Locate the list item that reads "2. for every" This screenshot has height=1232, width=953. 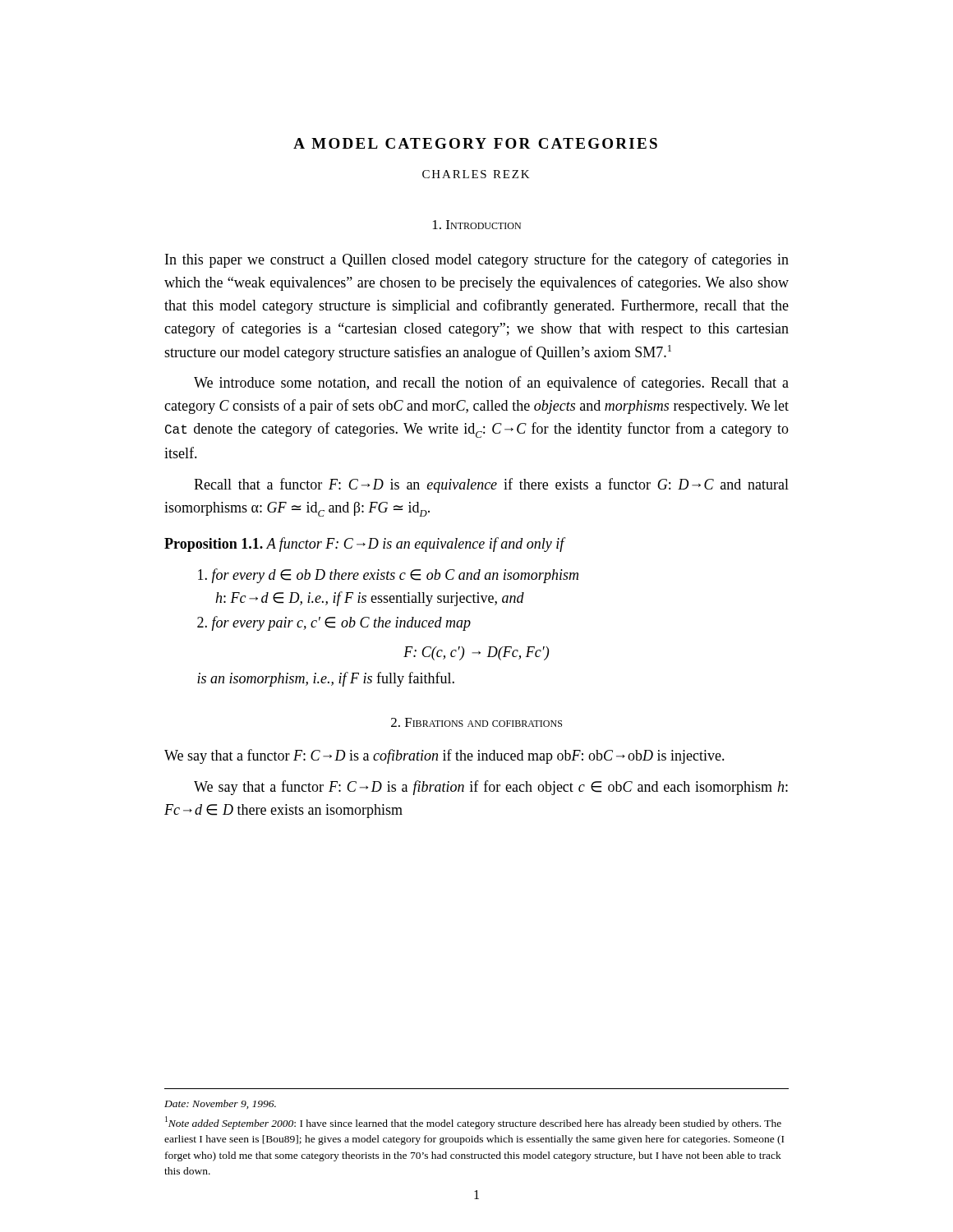[334, 623]
